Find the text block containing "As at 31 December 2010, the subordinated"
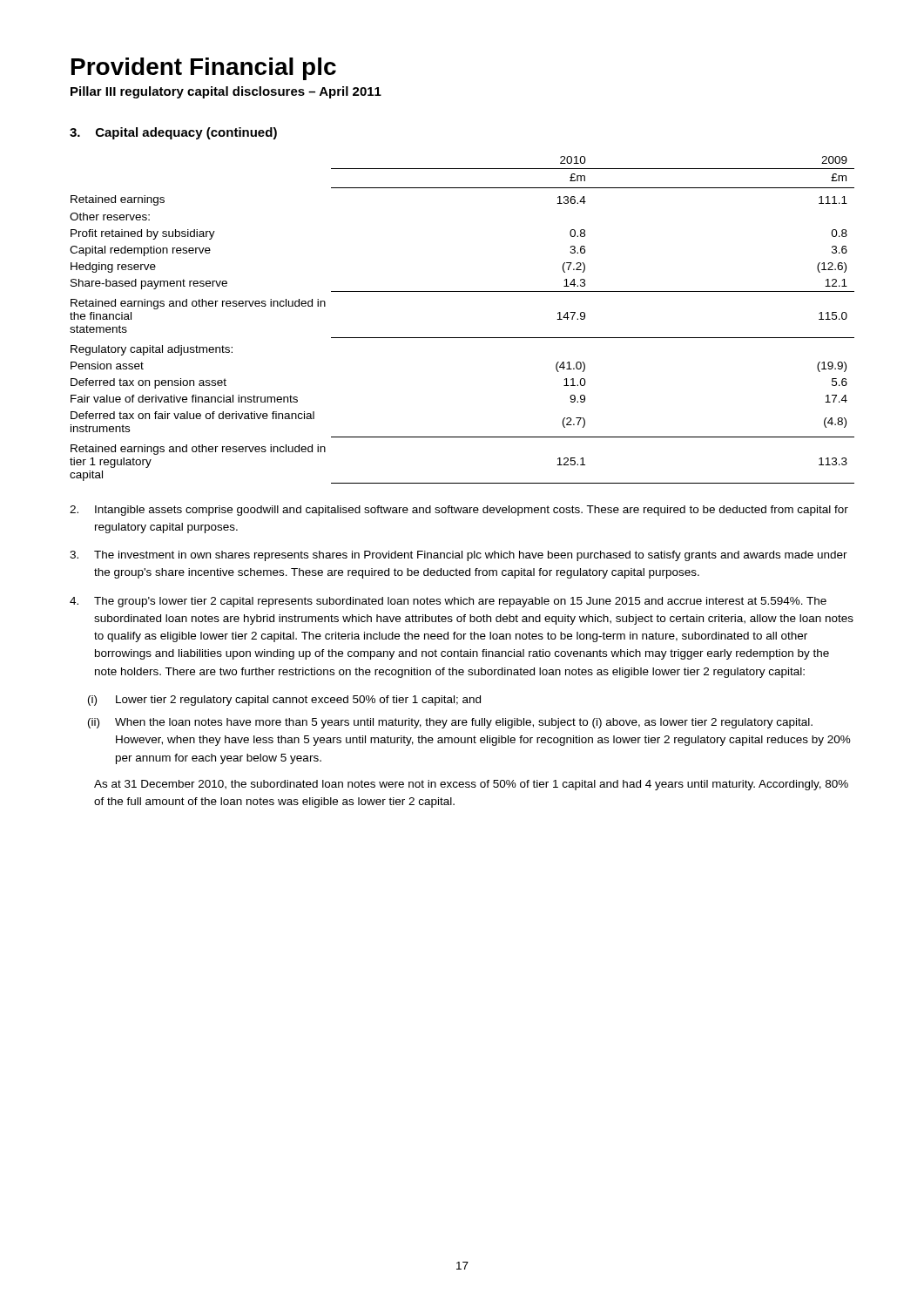 point(471,792)
